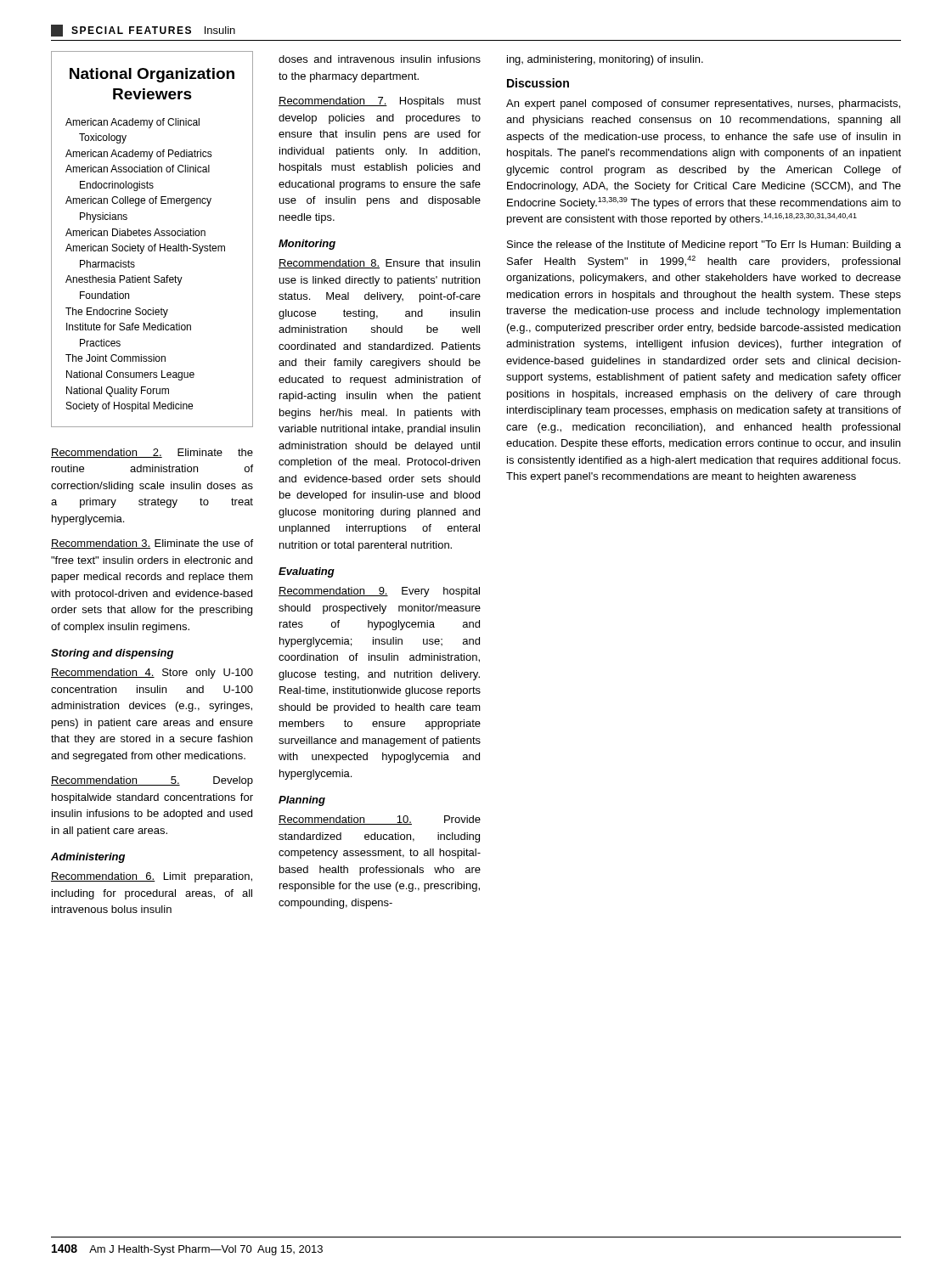This screenshot has height=1274, width=952.
Task: Select the text starting "Recommendation 9. Every hospital"
Action: coord(380,682)
